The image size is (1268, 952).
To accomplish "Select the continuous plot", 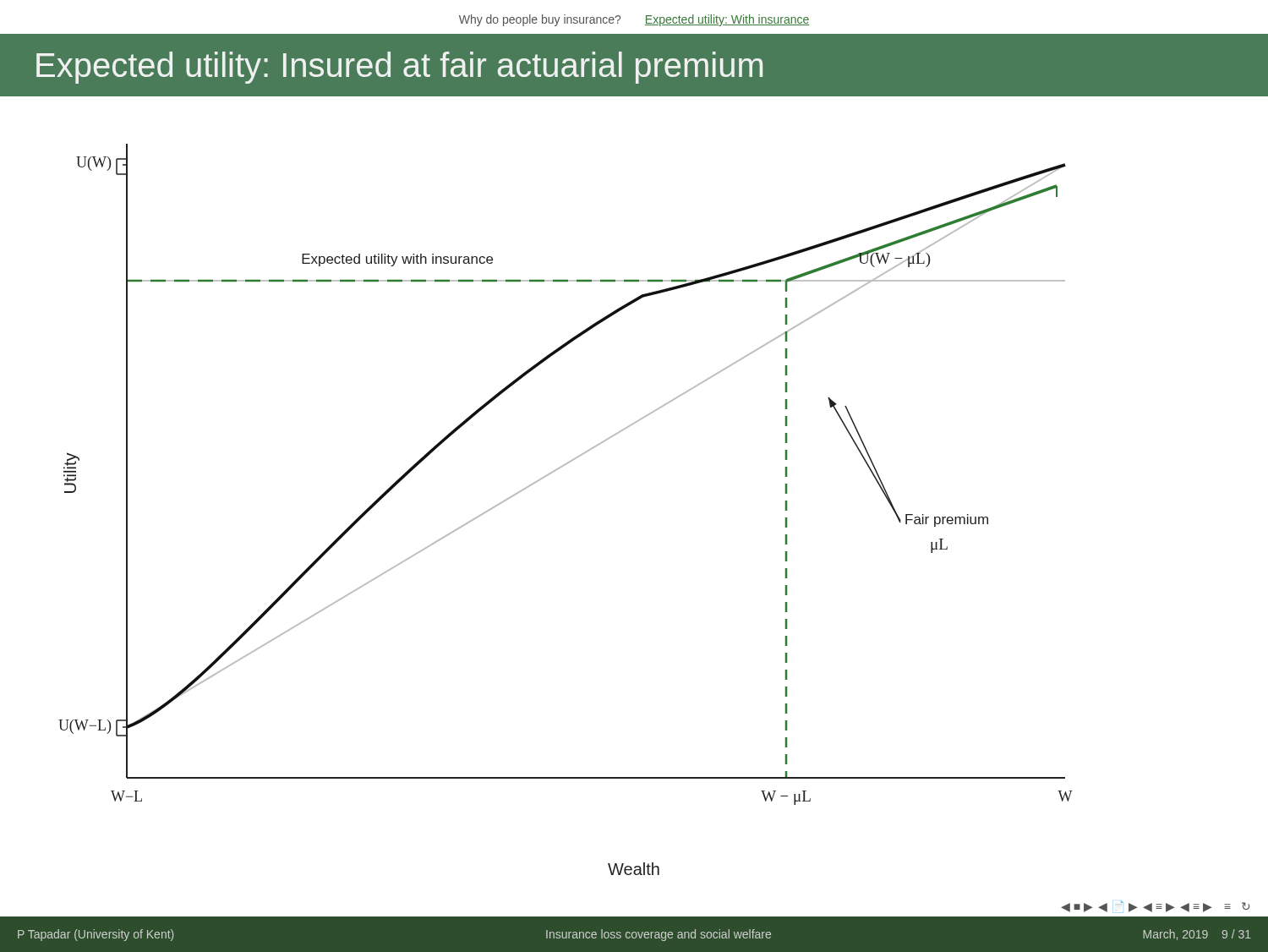I will [634, 498].
